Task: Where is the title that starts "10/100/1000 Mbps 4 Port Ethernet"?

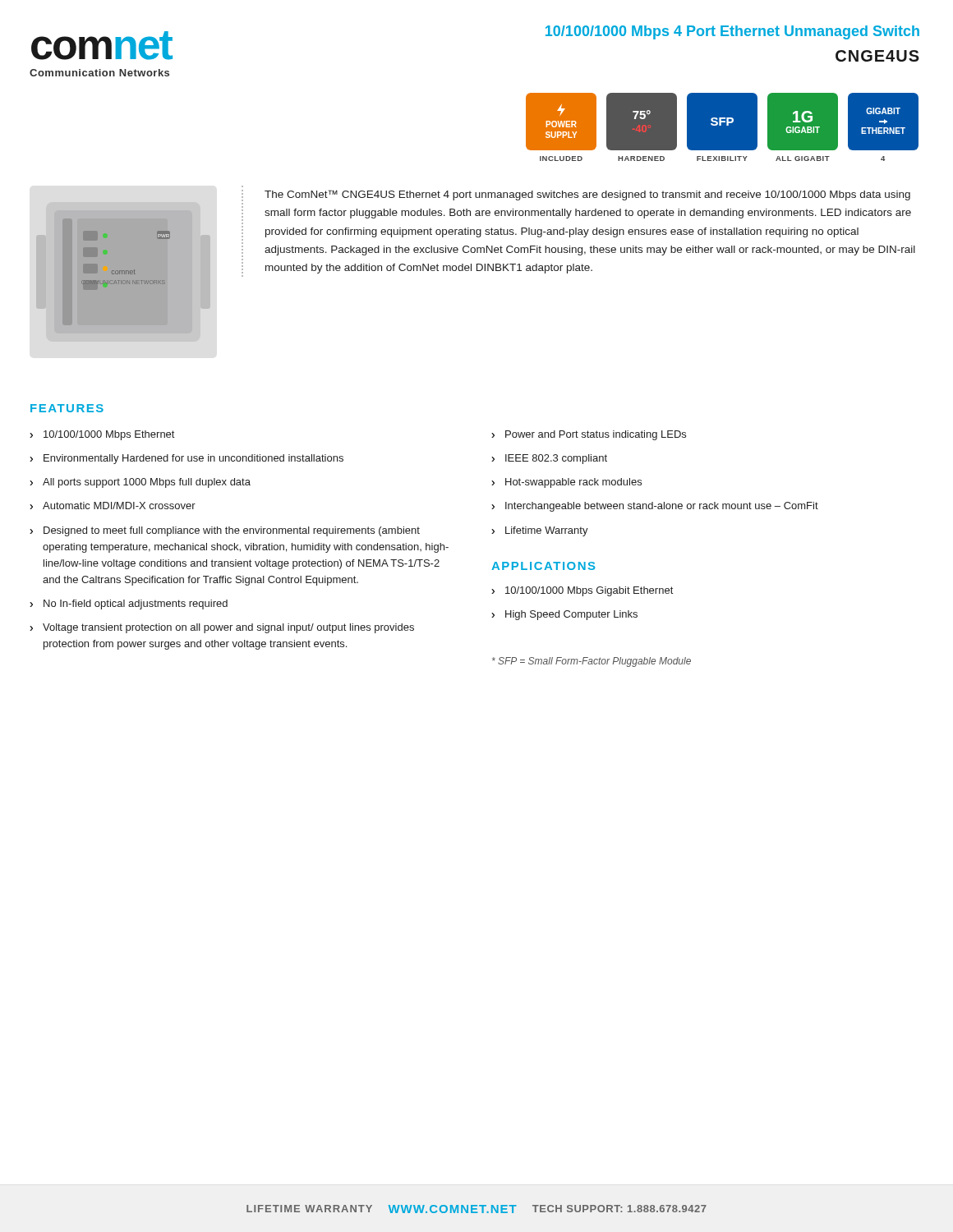Action: [732, 31]
